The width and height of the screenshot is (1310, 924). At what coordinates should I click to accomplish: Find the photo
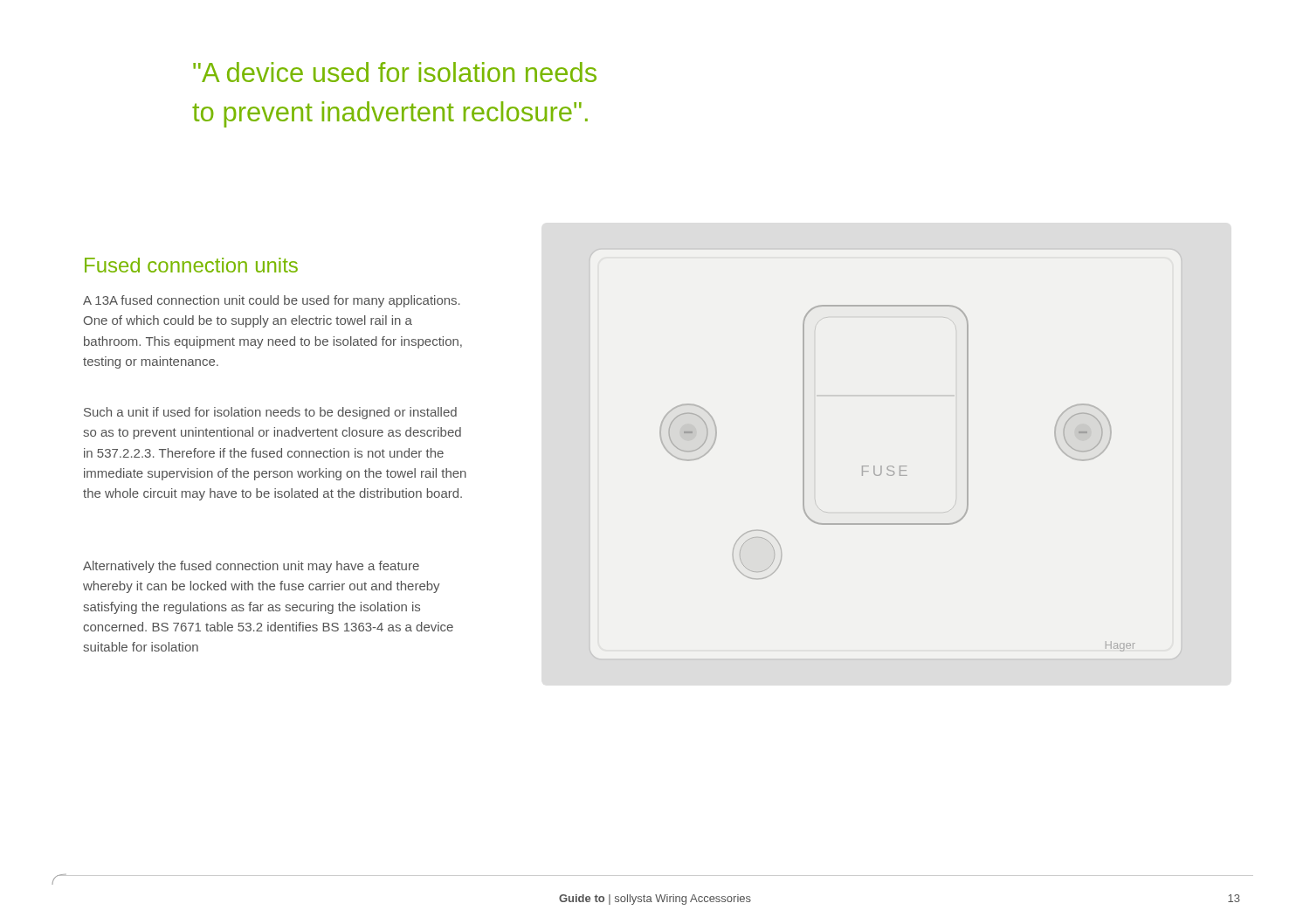point(886,454)
